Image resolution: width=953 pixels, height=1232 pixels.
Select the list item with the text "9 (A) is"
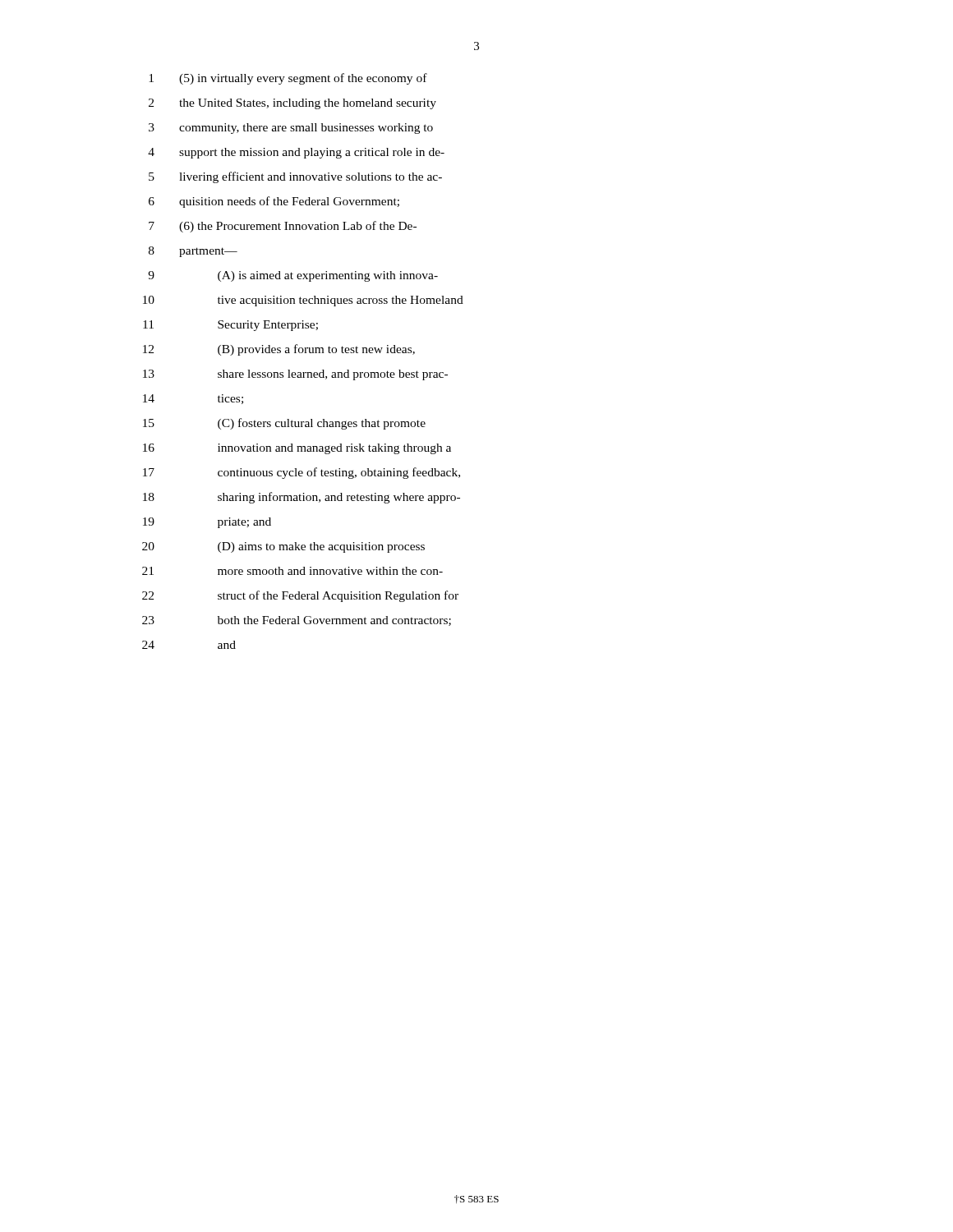click(293, 276)
